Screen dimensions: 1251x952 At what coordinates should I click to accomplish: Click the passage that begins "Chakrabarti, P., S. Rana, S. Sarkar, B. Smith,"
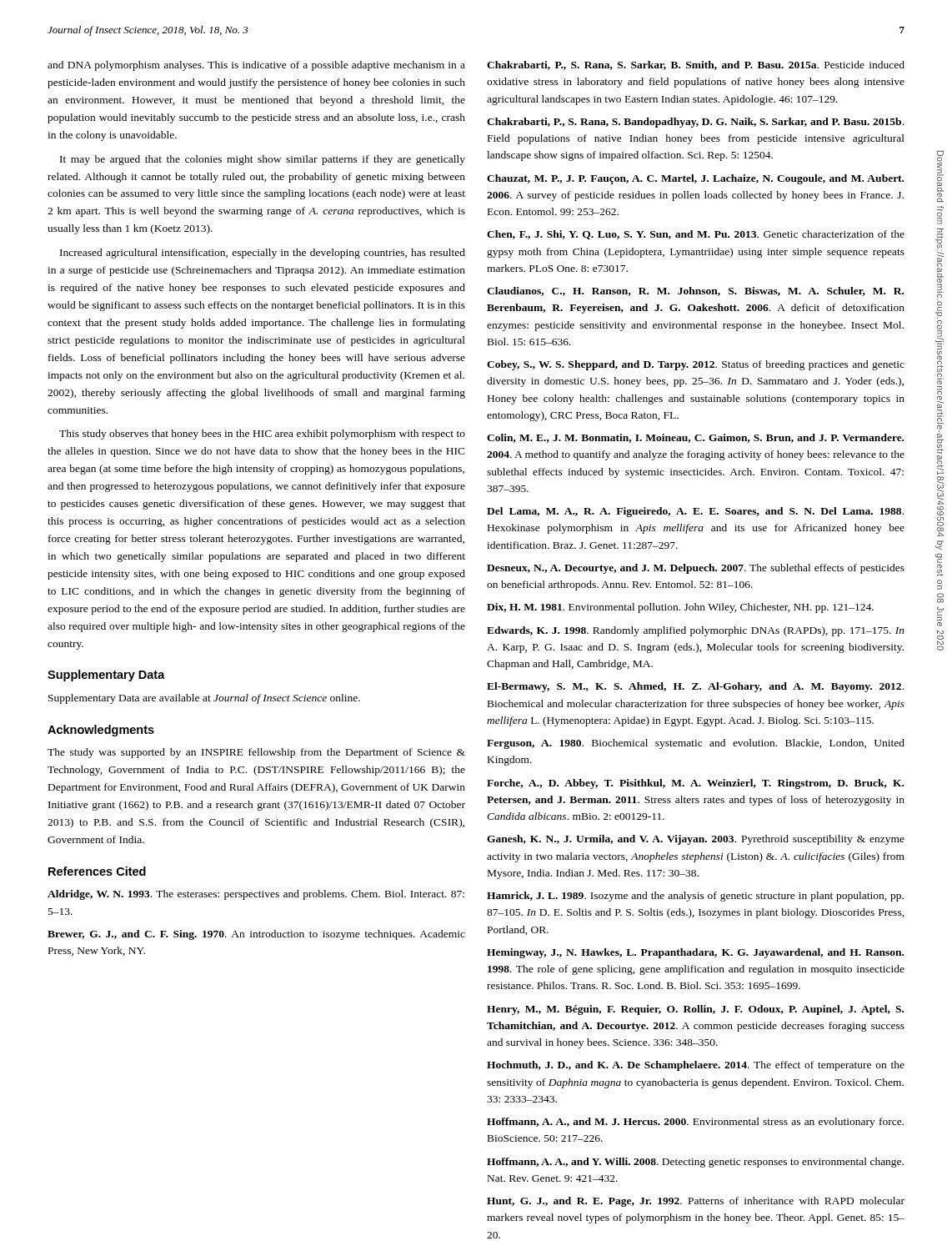click(x=696, y=82)
